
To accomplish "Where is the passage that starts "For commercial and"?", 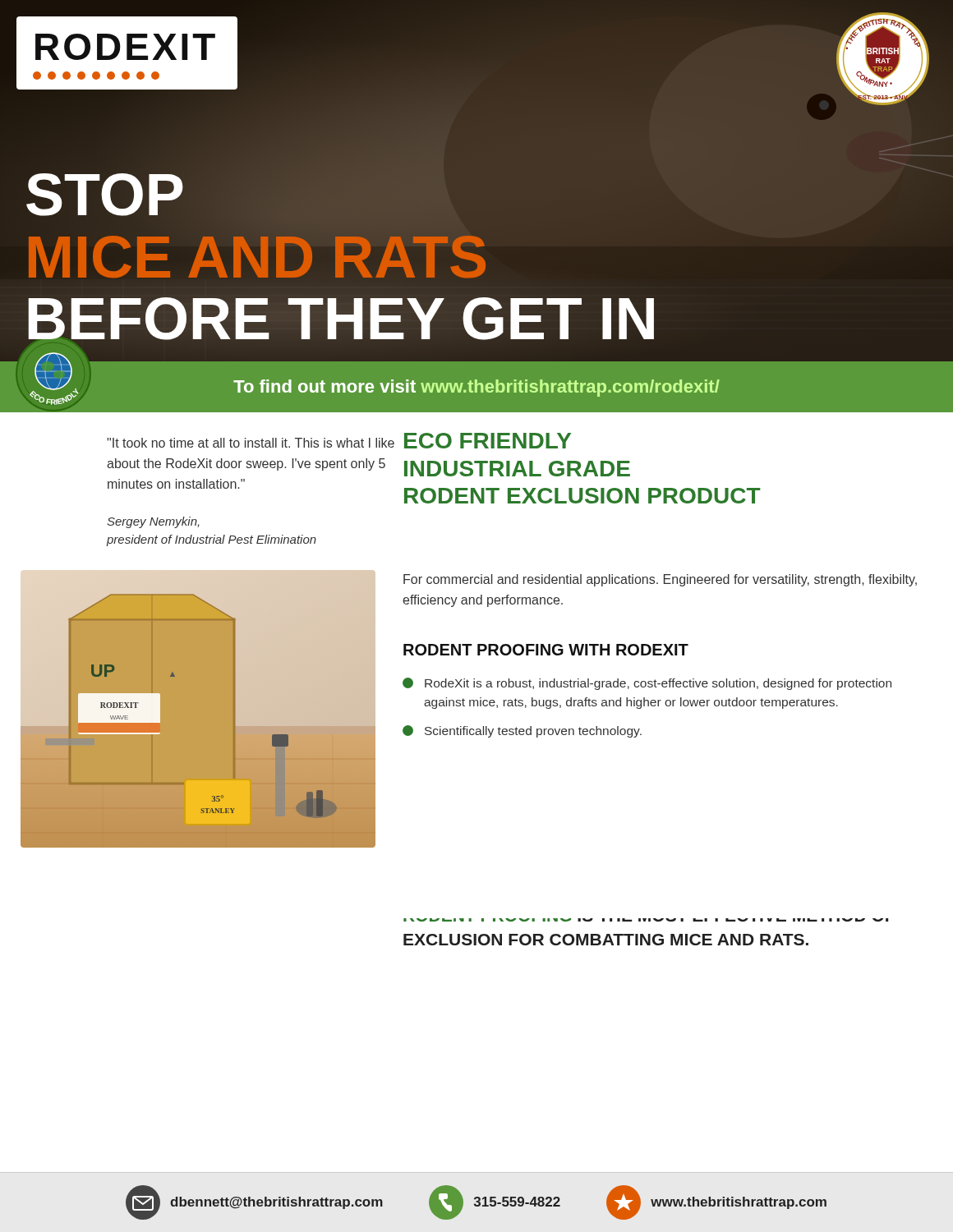I will pyautogui.click(x=660, y=590).
